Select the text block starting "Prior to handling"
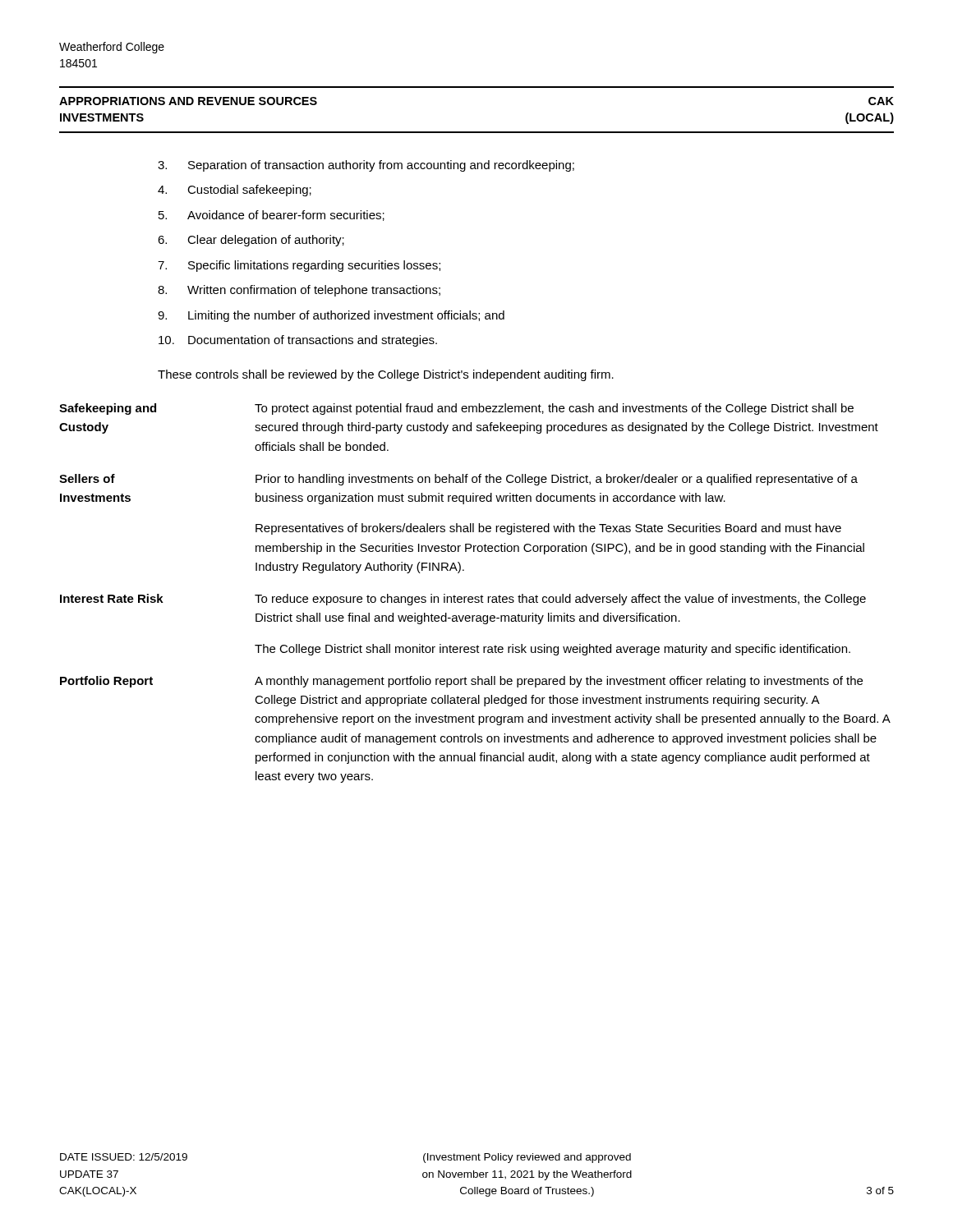The height and width of the screenshot is (1232, 953). tap(574, 522)
